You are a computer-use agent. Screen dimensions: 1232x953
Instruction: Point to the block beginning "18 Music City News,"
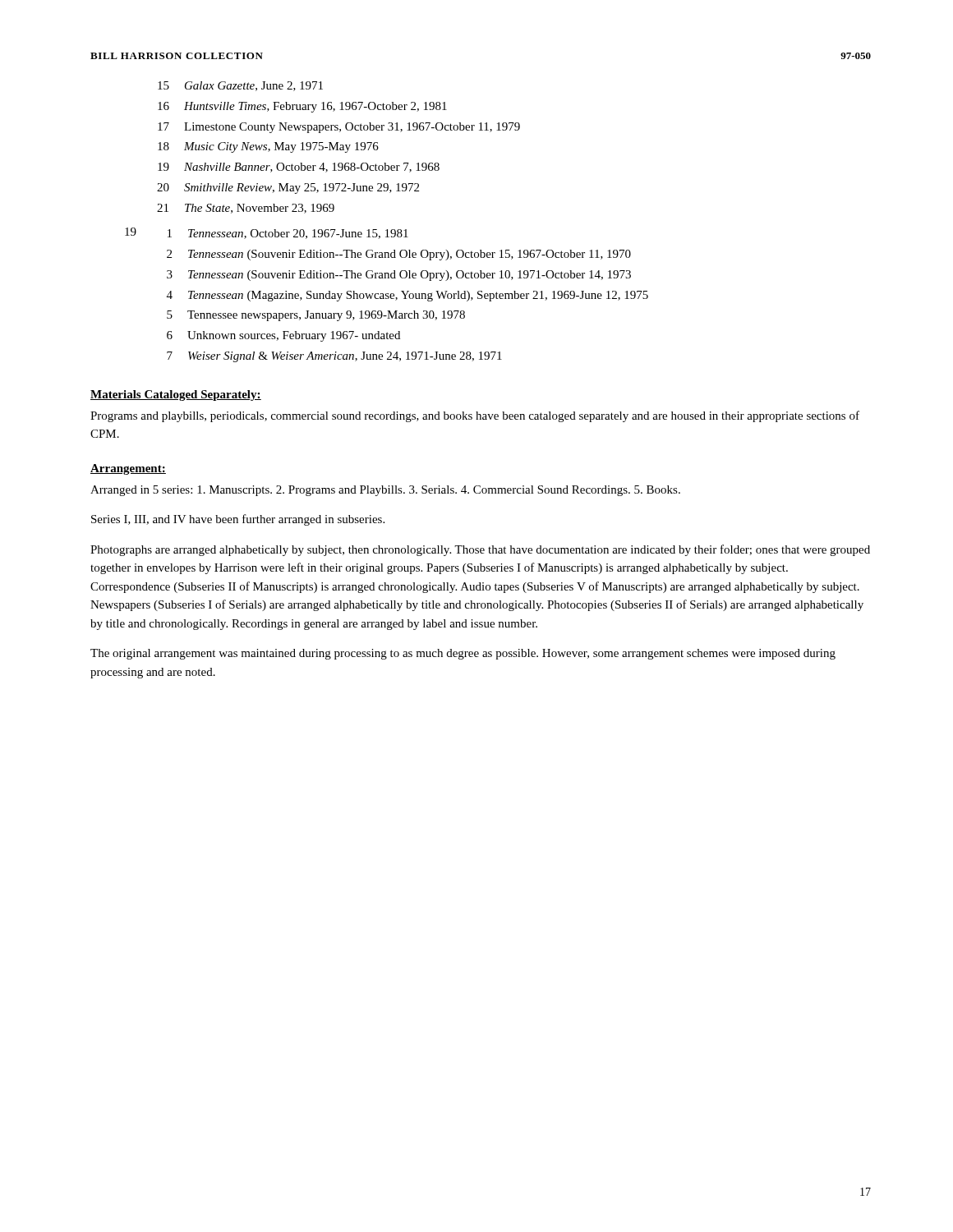click(268, 147)
